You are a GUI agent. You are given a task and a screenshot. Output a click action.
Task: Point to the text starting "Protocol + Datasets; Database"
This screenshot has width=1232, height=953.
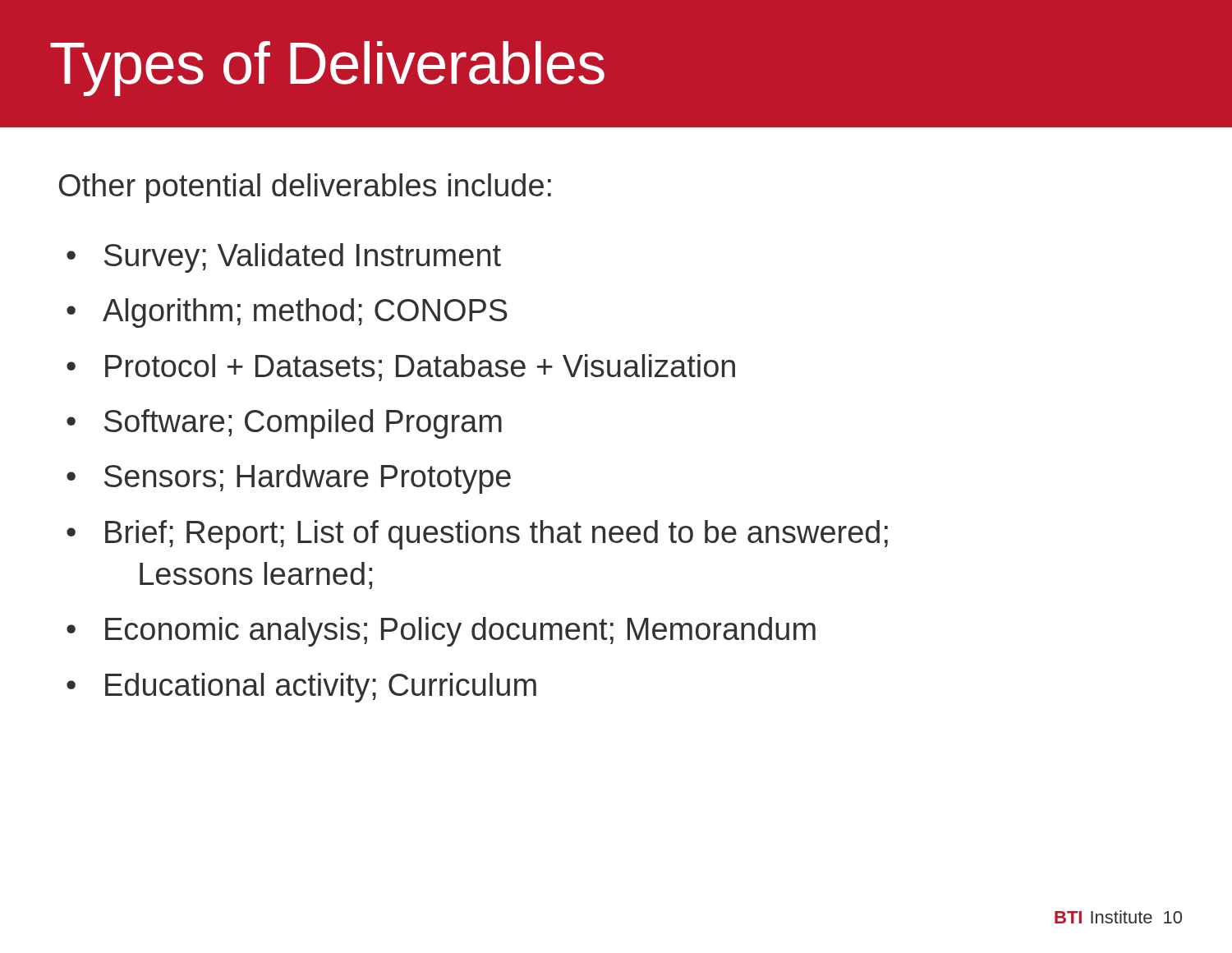click(420, 366)
